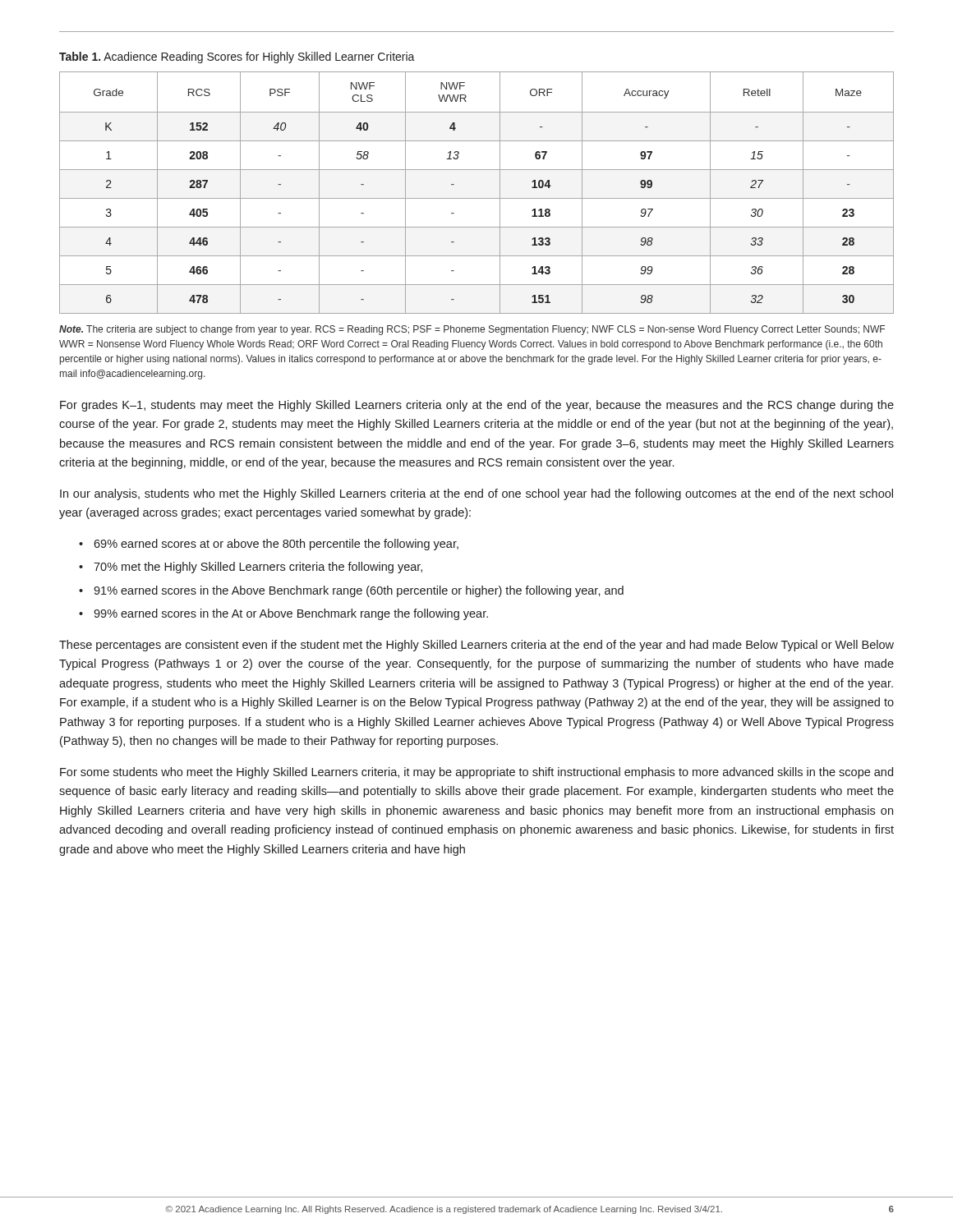This screenshot has width=953, height=1232.
Task: Click on the caption containing "Table 1. Acadience Reading"
Action: [x=237, y=57]
